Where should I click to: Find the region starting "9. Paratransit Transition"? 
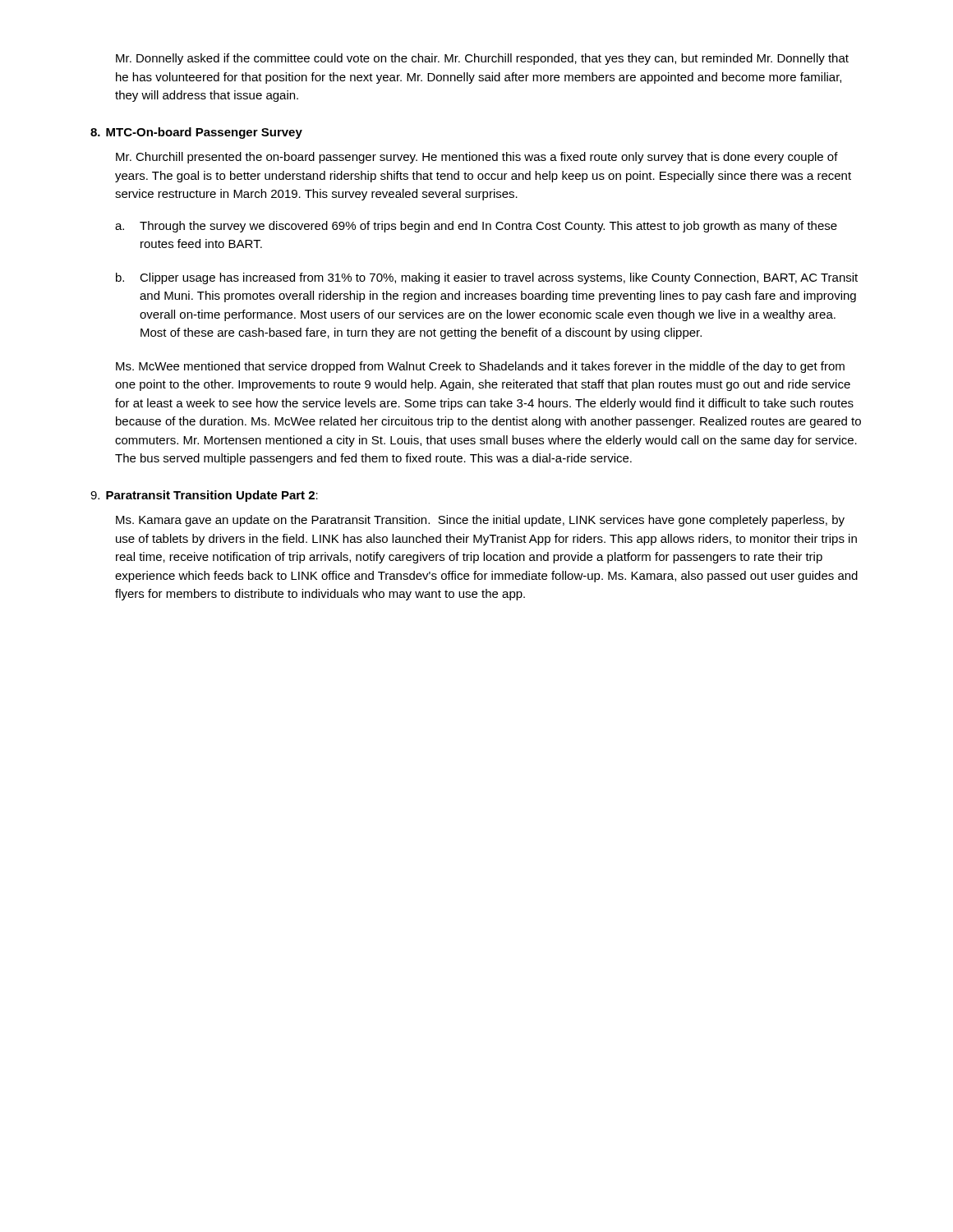204,495
